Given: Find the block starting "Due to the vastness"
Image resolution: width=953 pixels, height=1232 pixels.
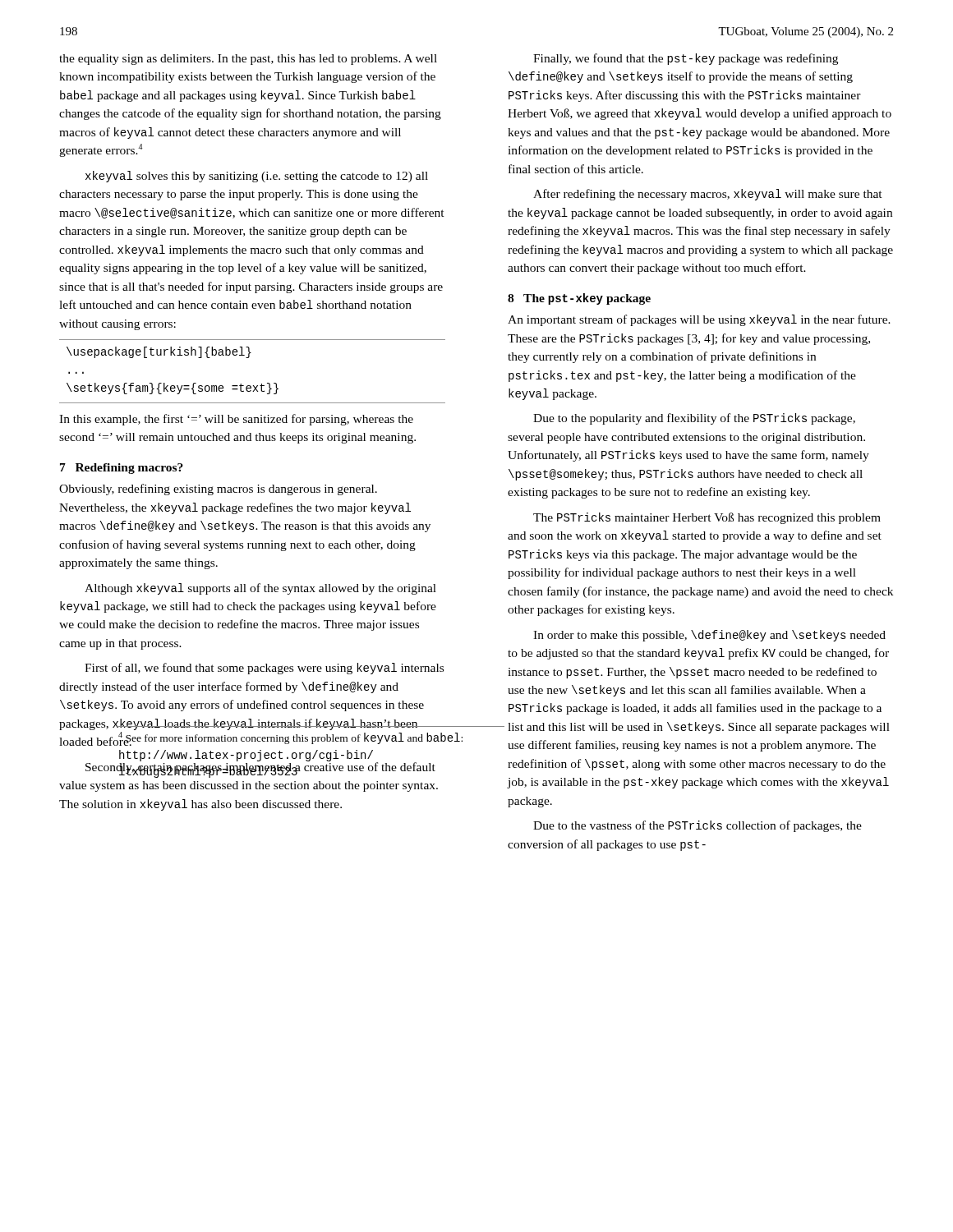Looking at the screenshot, I should [701, 835].
